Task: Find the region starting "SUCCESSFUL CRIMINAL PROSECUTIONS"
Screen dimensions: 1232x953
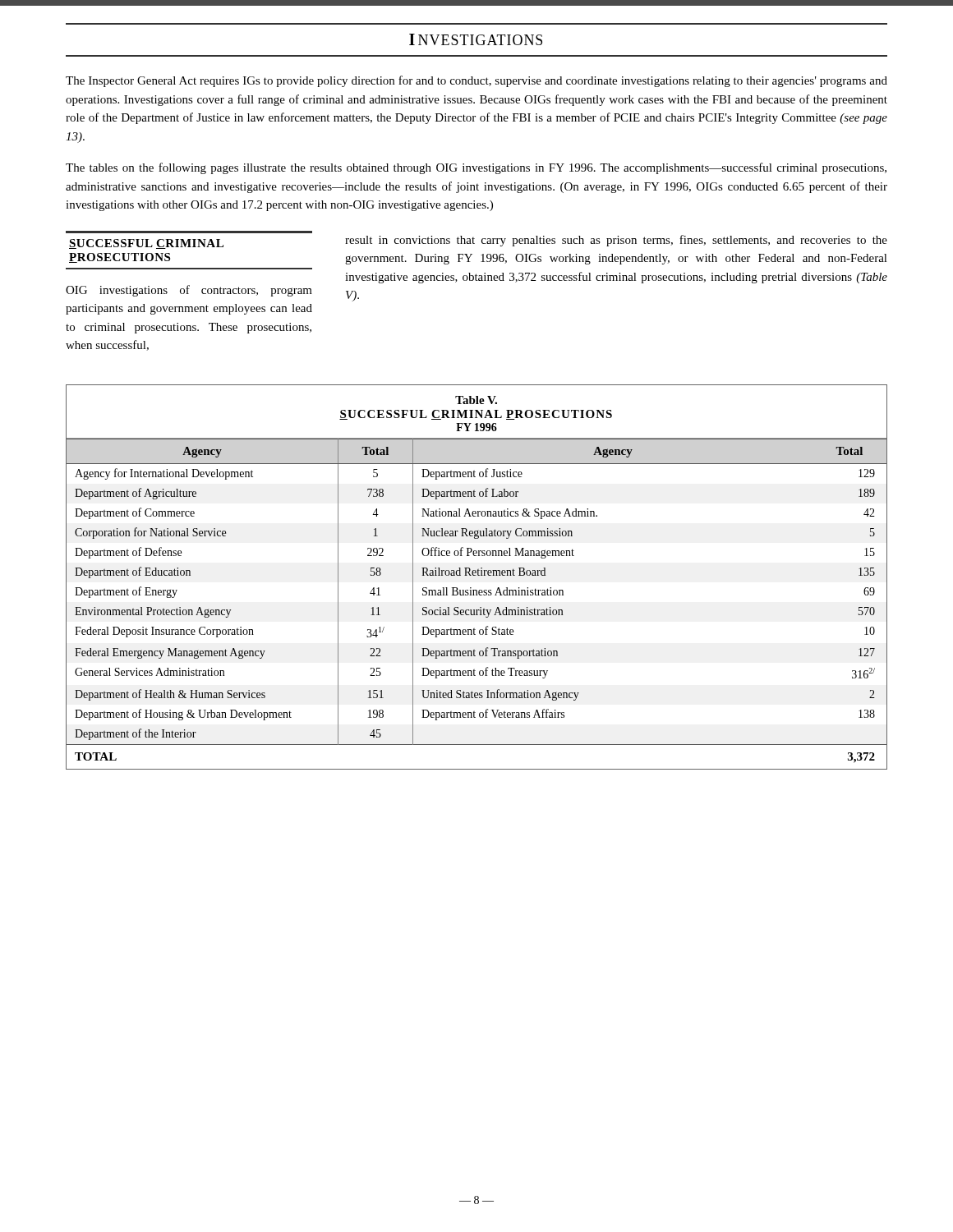Action: [146, 250]
